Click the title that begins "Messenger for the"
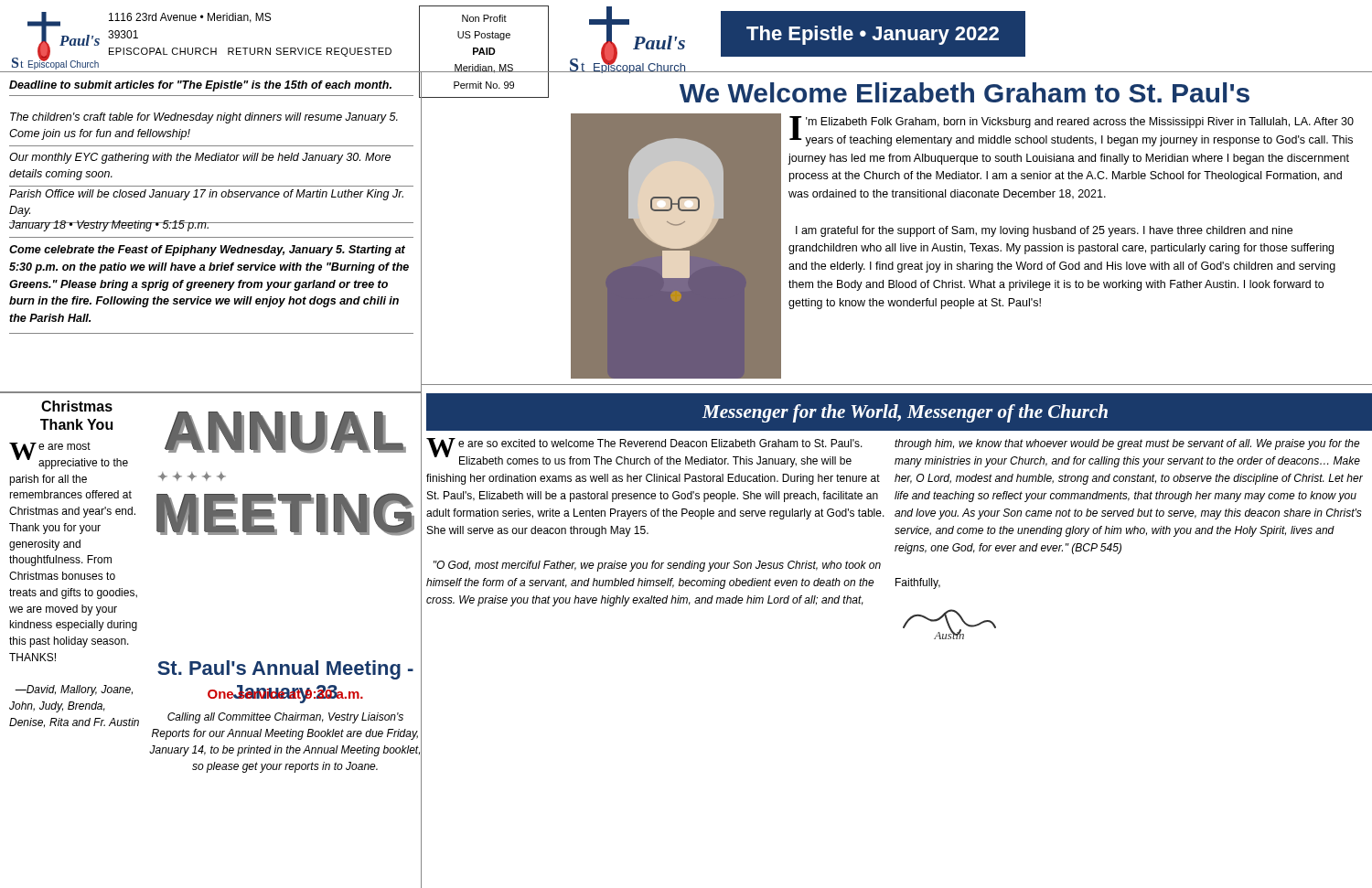The height and width of the screenshot is (888, 1372). (x=906, y=412)
